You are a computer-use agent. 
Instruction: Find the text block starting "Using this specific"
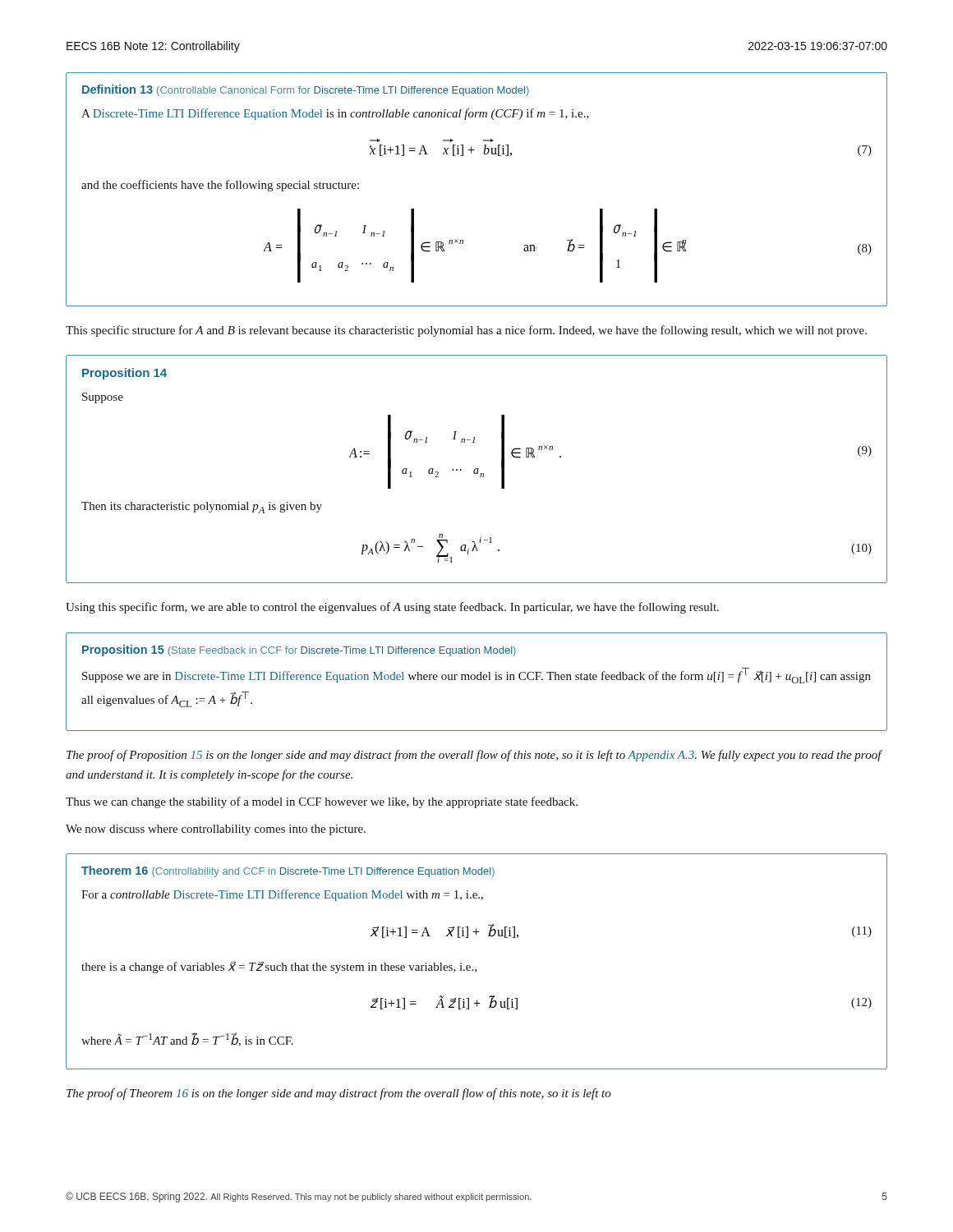(x=393, y=607)
